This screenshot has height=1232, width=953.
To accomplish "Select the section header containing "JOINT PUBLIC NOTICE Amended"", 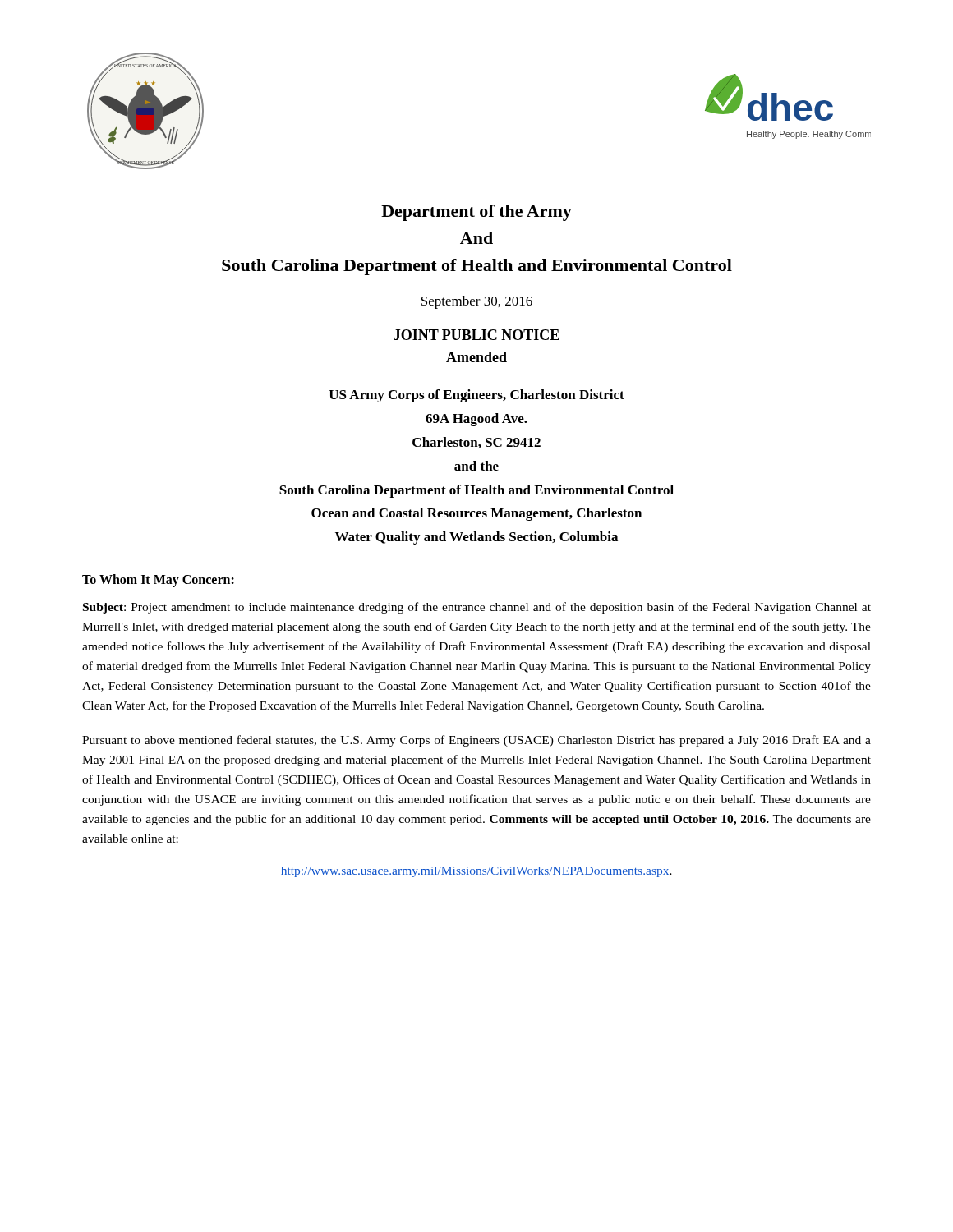I will pos(476,346).
